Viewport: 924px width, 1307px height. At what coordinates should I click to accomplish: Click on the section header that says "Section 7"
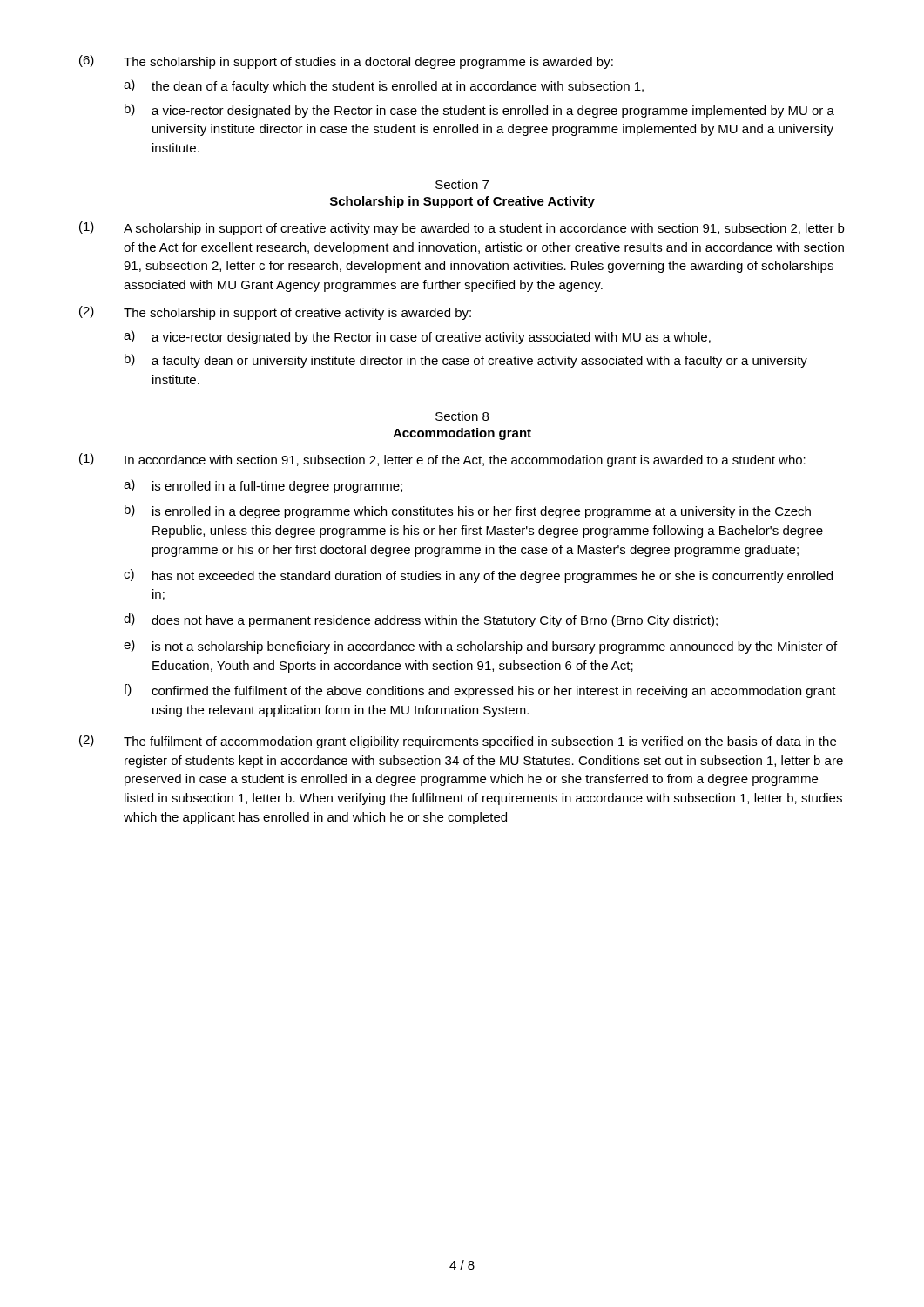pyautogui.click(x=462, y=184)
